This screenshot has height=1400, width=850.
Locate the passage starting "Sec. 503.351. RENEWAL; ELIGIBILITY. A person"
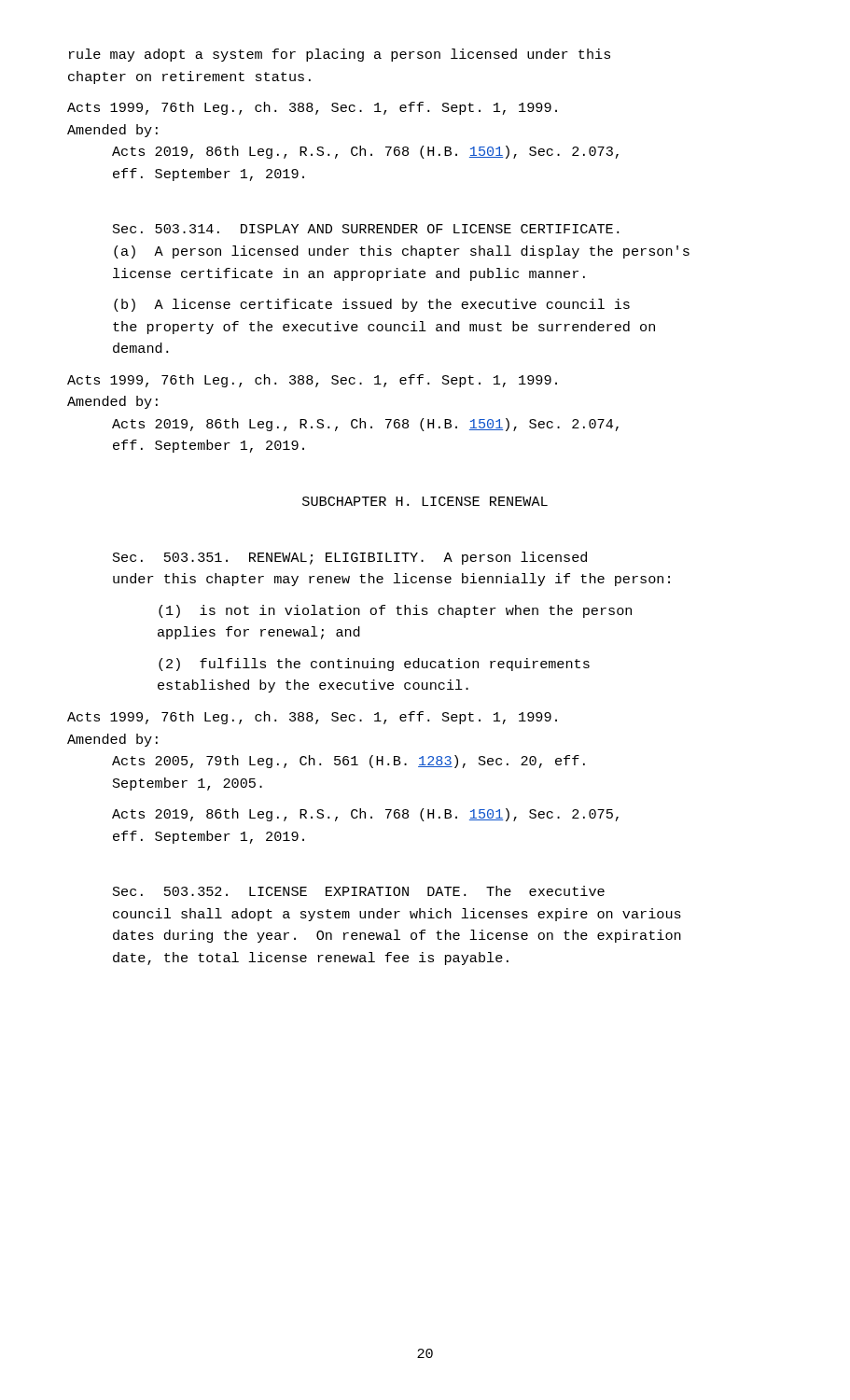447,569
